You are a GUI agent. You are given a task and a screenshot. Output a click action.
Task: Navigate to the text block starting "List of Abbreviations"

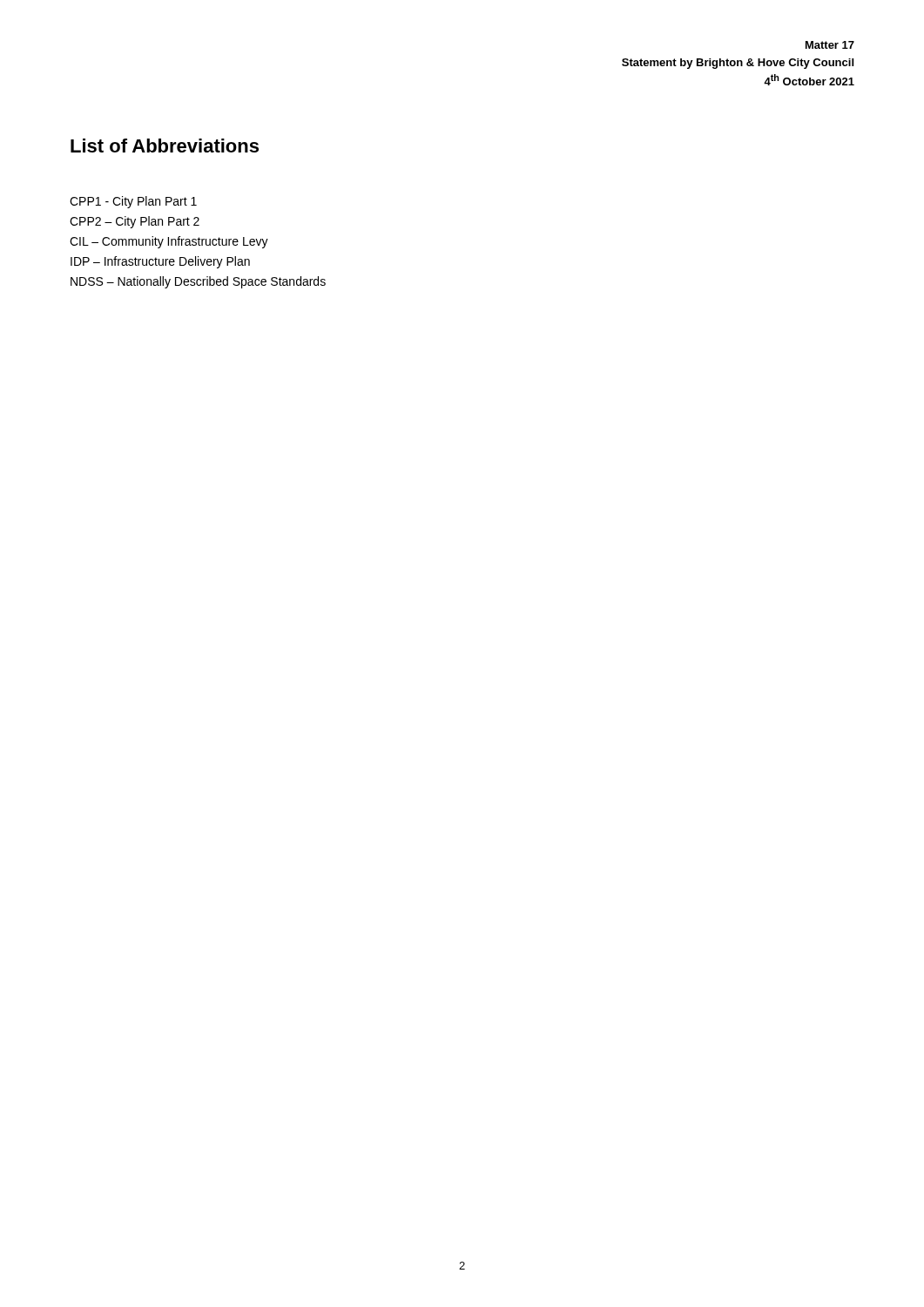pyautogui.click(x=165, y=146)
